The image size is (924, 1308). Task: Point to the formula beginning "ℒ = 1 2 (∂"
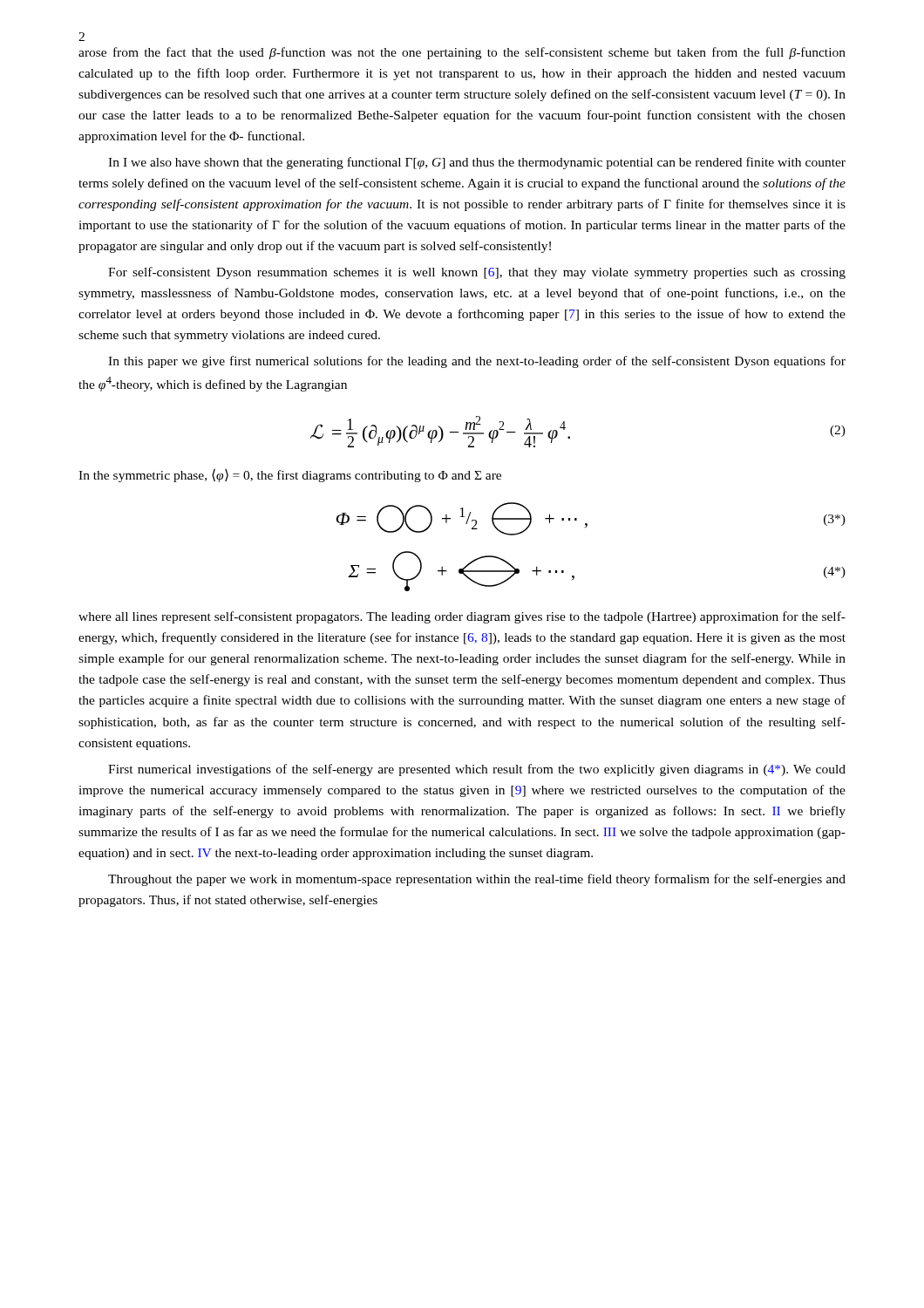click(x=462, y=430)
